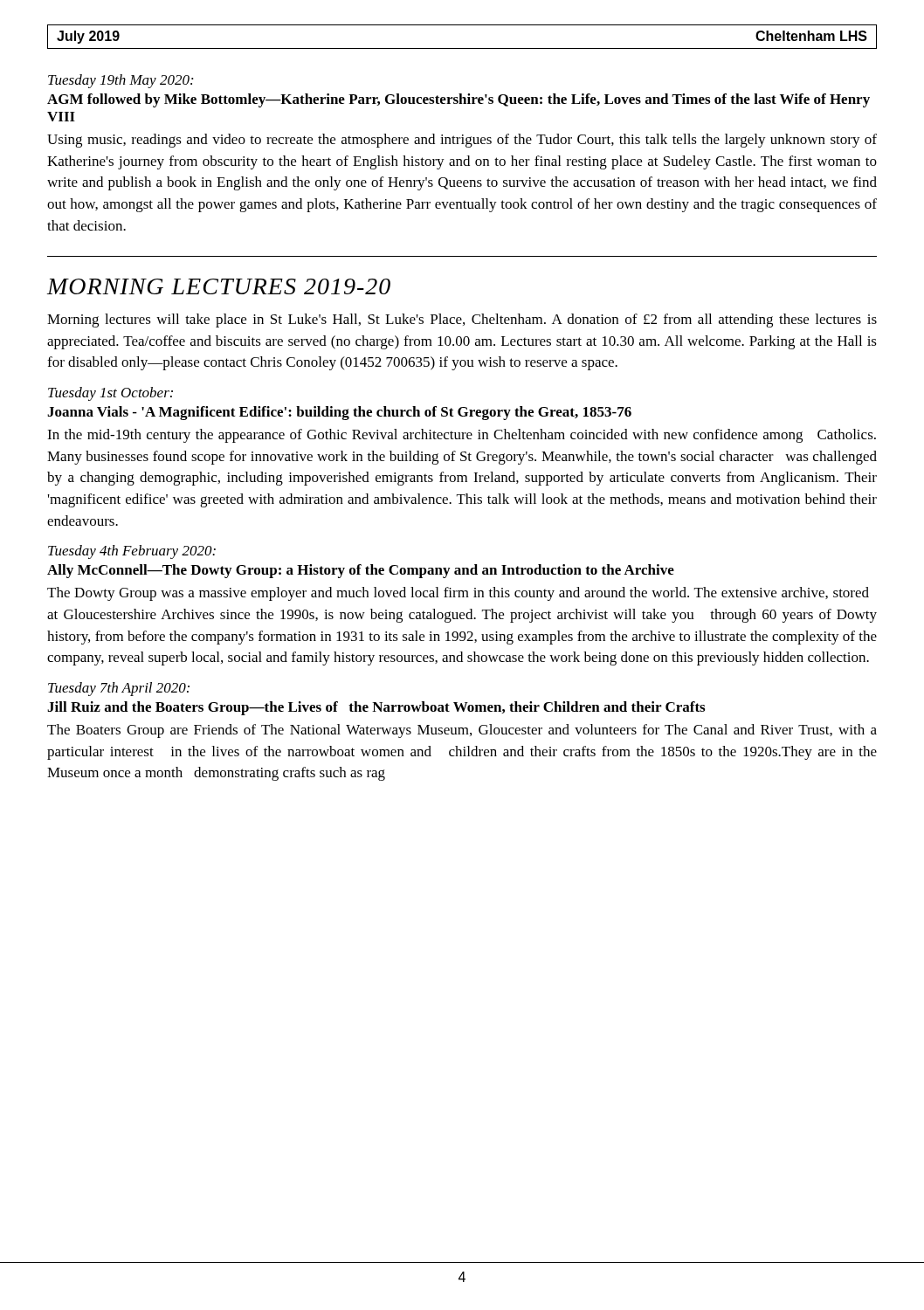
Task: Select the element starting "Ally McConnell—The Dowty"
Action: click(361, 570)
